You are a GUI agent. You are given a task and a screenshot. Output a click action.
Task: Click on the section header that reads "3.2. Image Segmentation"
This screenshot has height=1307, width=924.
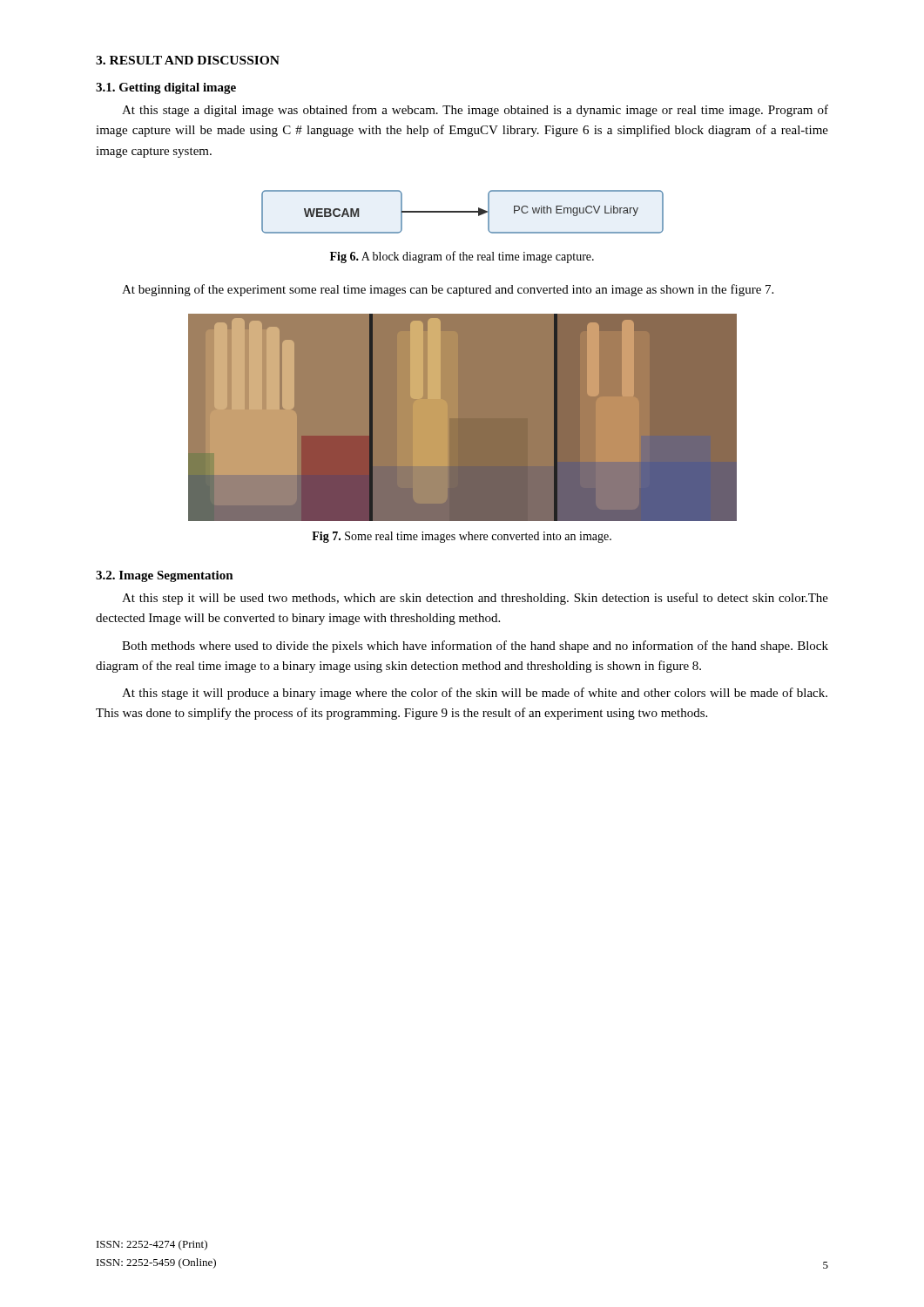pyautogui.click(x=164, y=575)
